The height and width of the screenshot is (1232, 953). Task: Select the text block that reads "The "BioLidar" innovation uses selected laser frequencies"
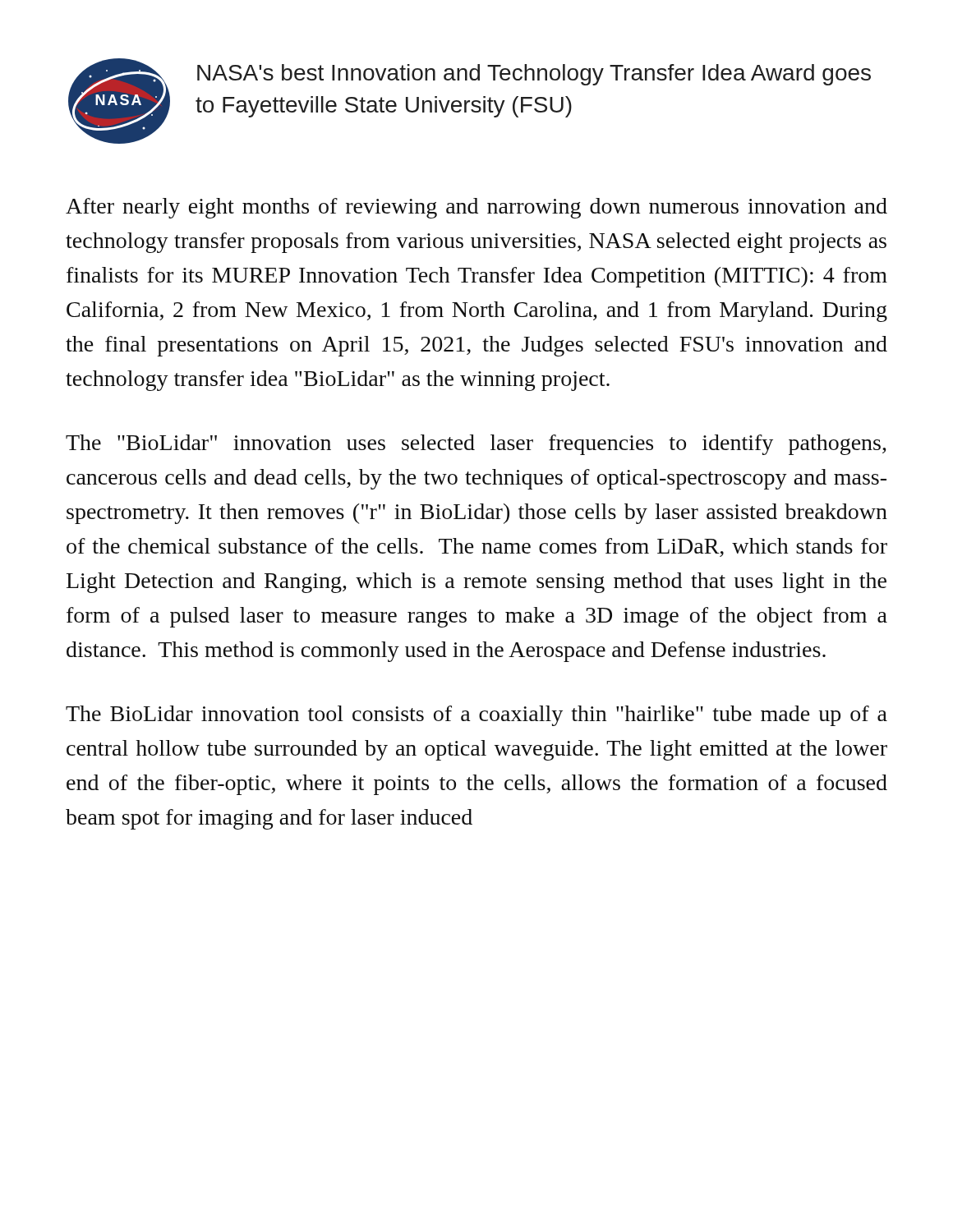click(x=476, y=546)
